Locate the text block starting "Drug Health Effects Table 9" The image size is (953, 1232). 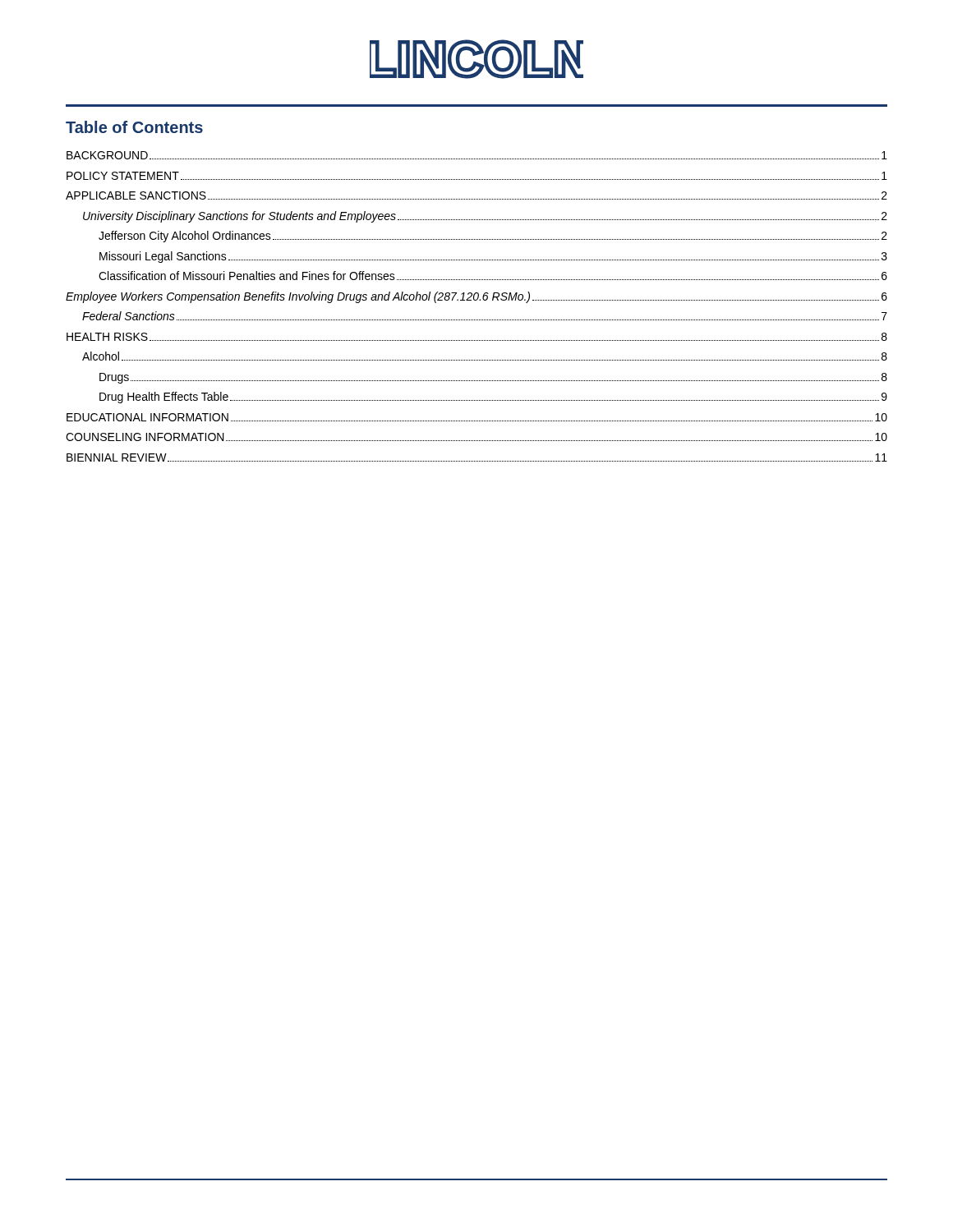click(x=493, y=397)
